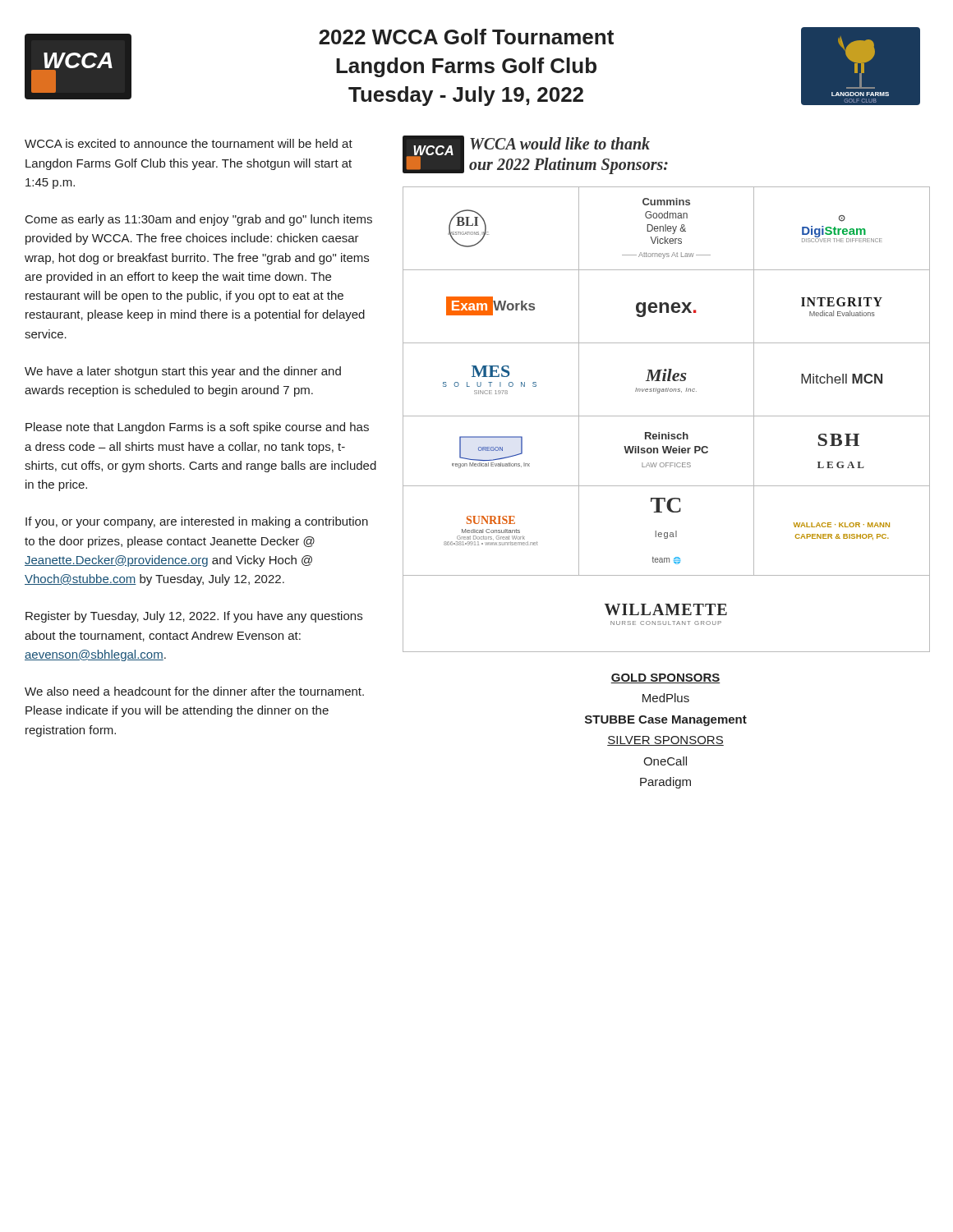953x1232 pixels.
Task: Where is the passage that starts "Register by Tuesday, July 12, 2022."?
Action: tap(194, 635)
